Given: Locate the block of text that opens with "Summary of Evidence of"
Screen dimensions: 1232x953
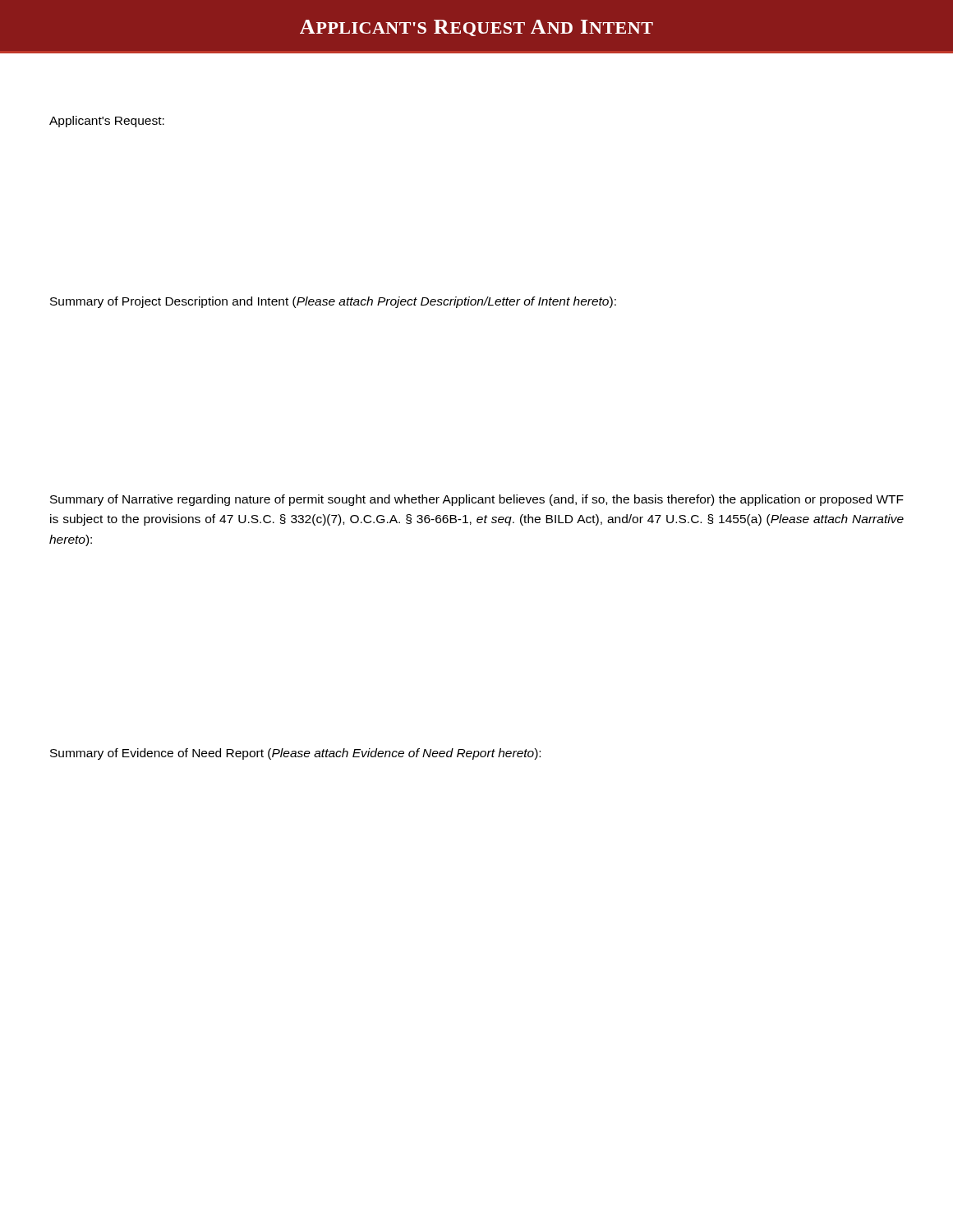Looking at the screenshot, I should 476,754.
